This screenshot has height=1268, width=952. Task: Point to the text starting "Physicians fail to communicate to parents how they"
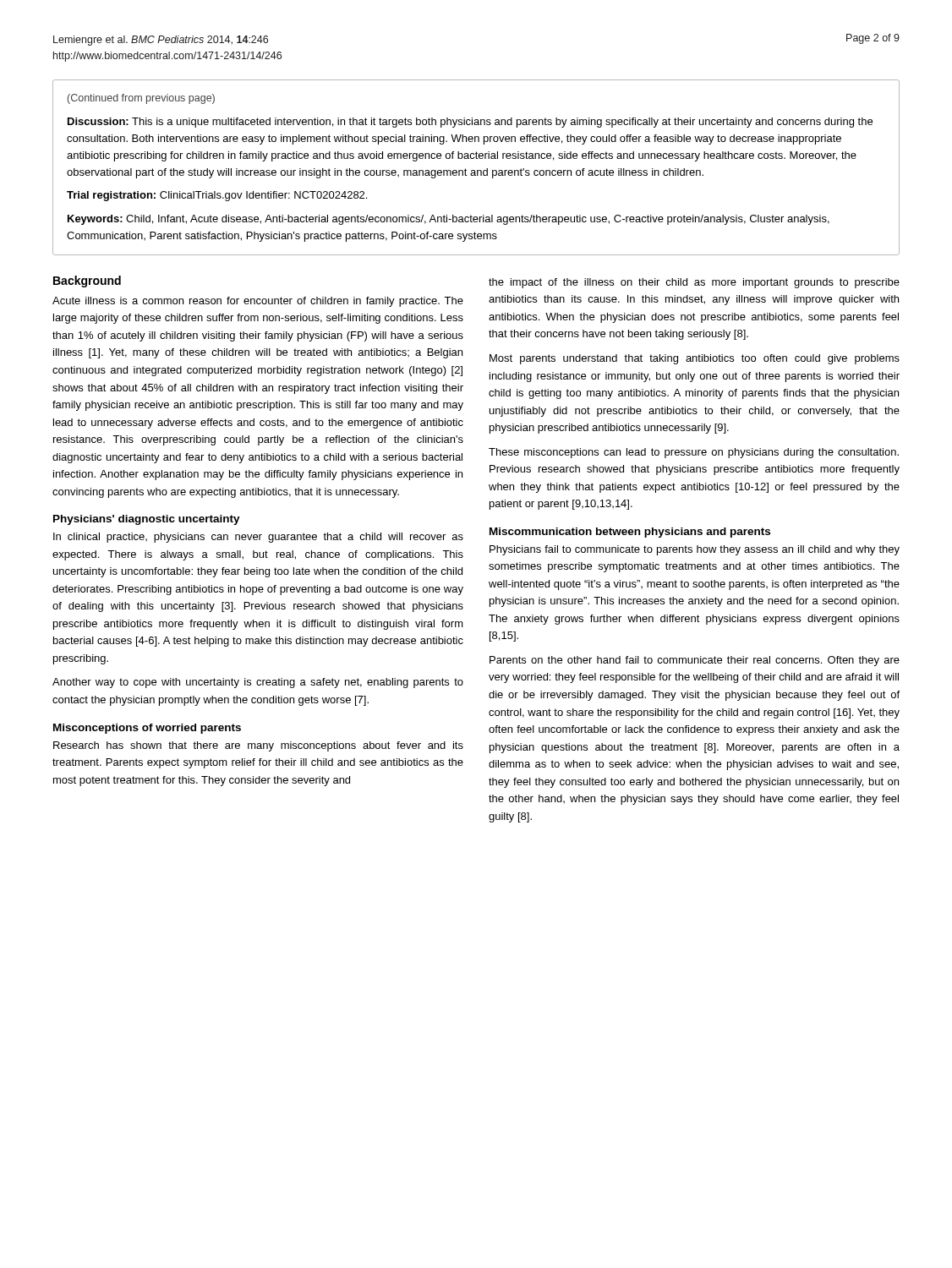[694, 683]
